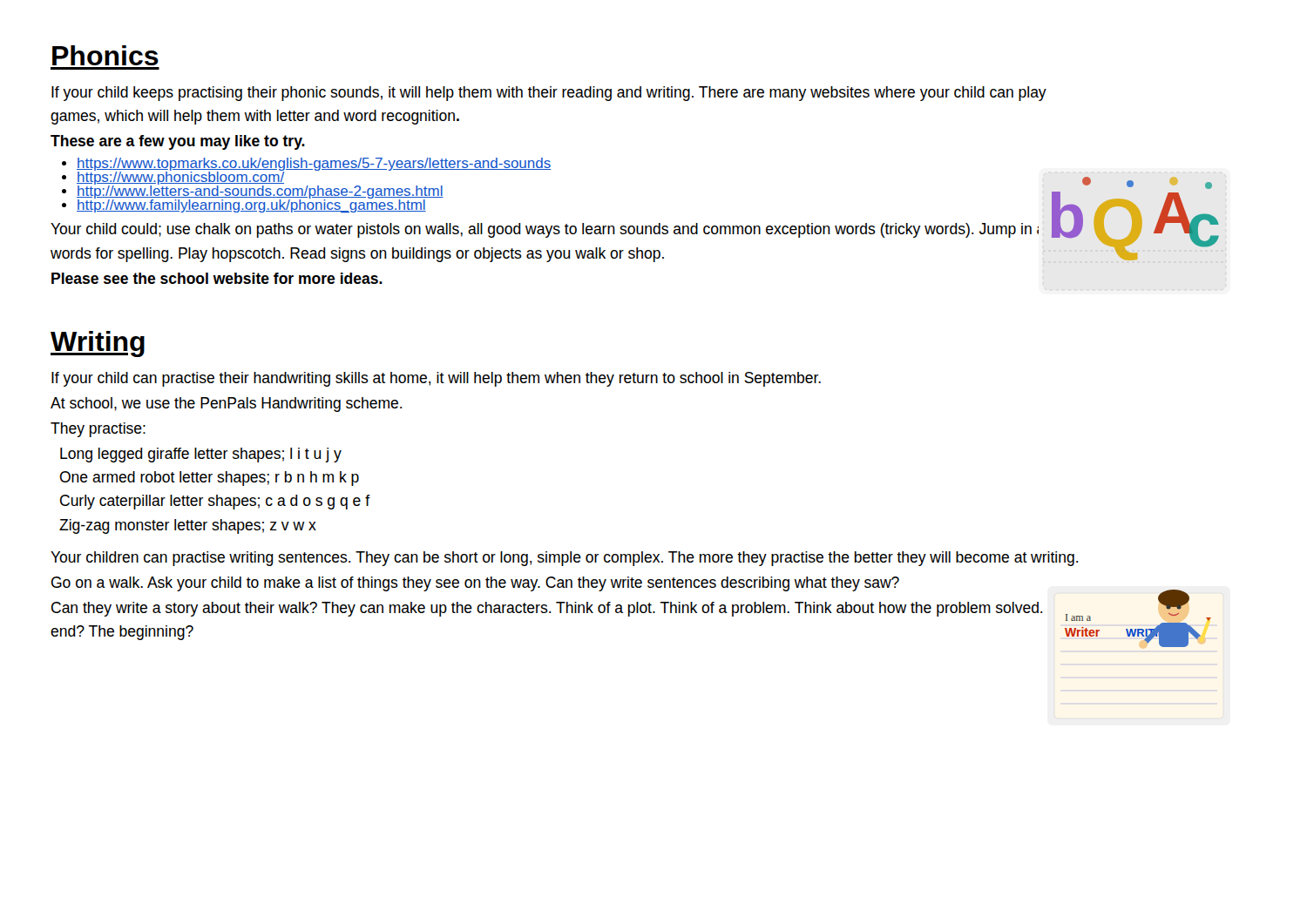Find the region starting "One armed robot letter"
The image size is (1307, 924).
[x=209, y=477]
